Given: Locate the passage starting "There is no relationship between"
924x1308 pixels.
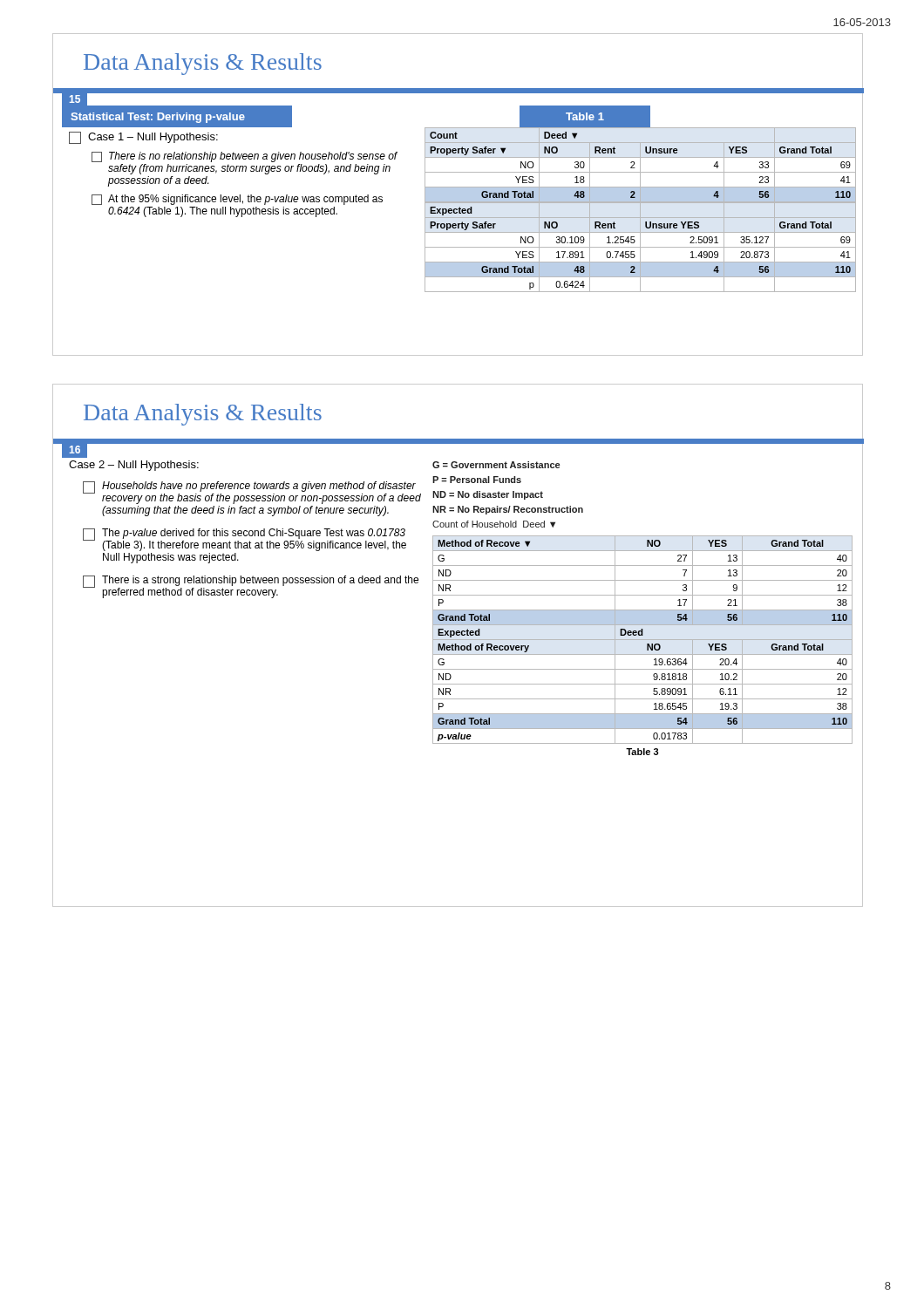Looking at the screenshot, I should click(255, 168).
